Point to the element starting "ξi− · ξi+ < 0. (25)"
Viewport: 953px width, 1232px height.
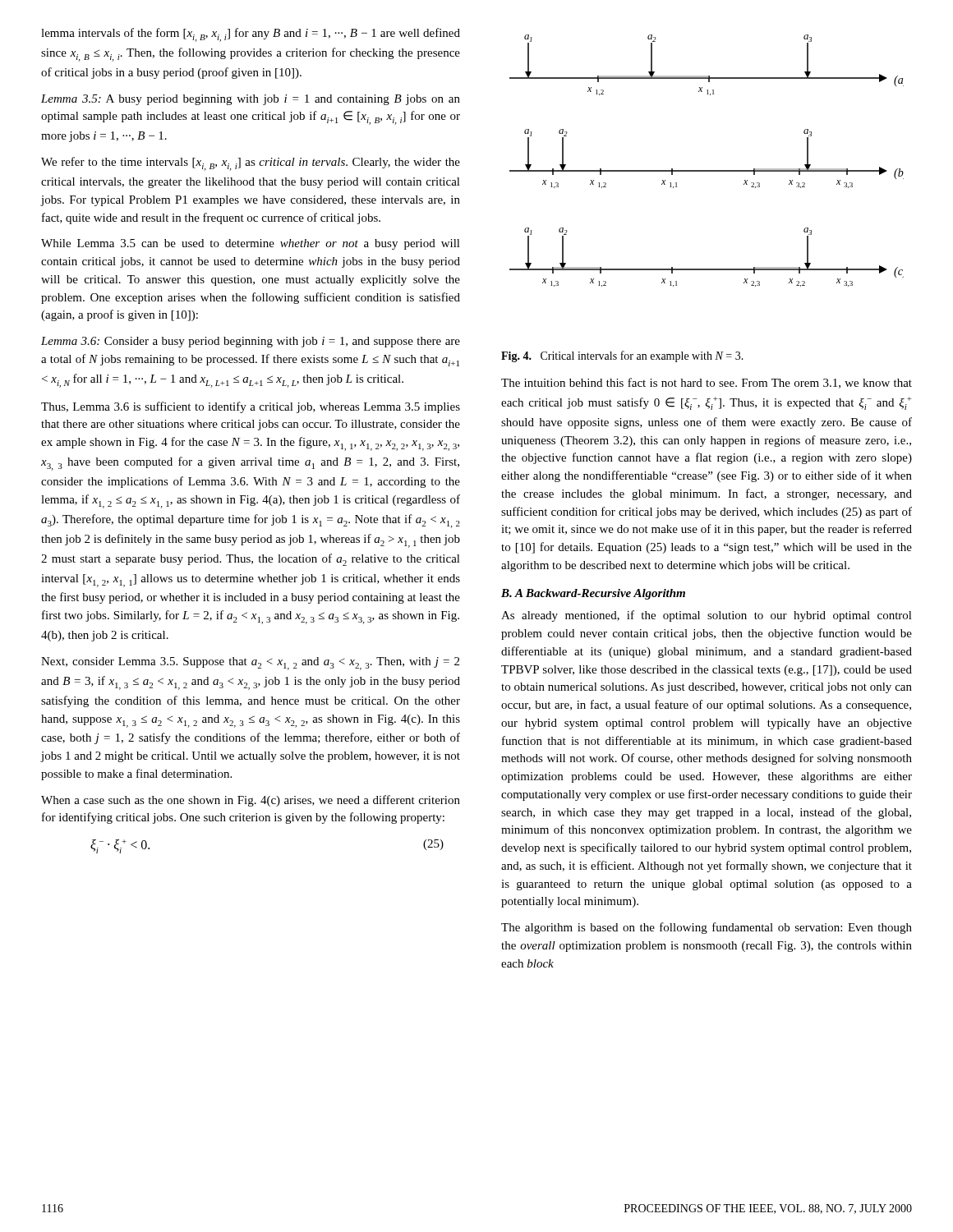coord(120,848)
